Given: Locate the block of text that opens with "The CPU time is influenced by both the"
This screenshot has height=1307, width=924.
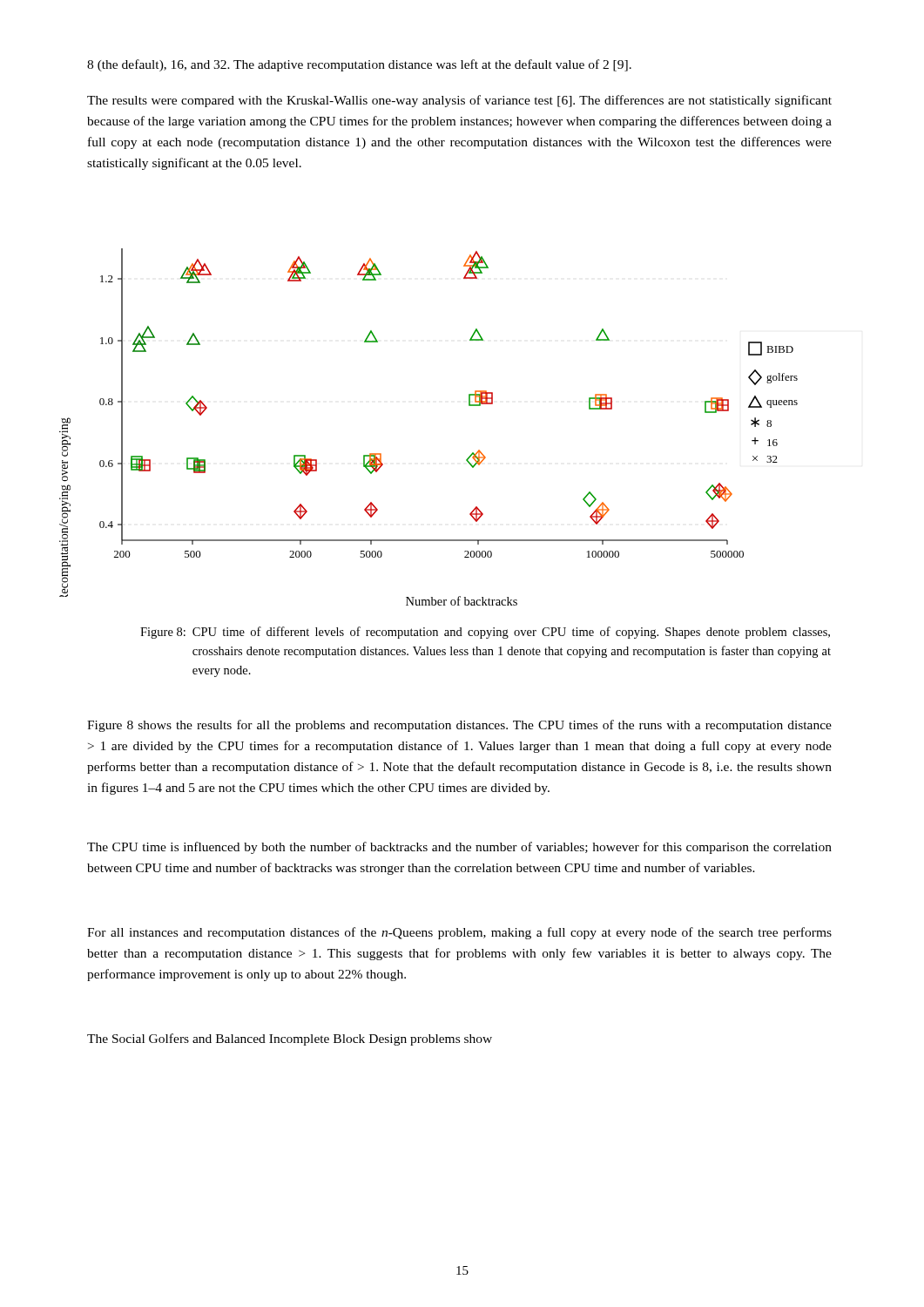Looking at the screenshot, I should 459,857.
